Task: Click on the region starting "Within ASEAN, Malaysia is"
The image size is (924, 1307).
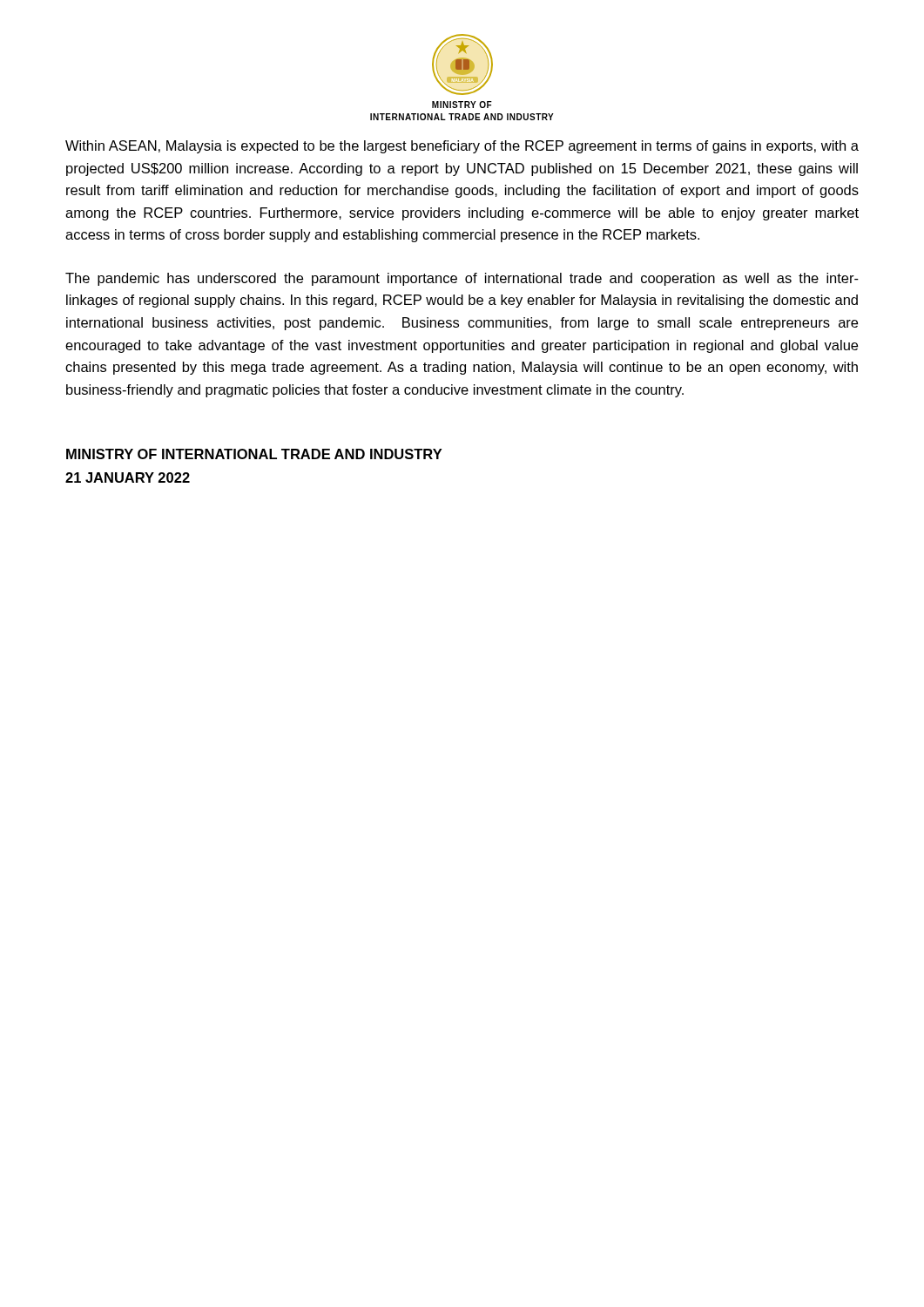Action: click(x=462, y=190)
